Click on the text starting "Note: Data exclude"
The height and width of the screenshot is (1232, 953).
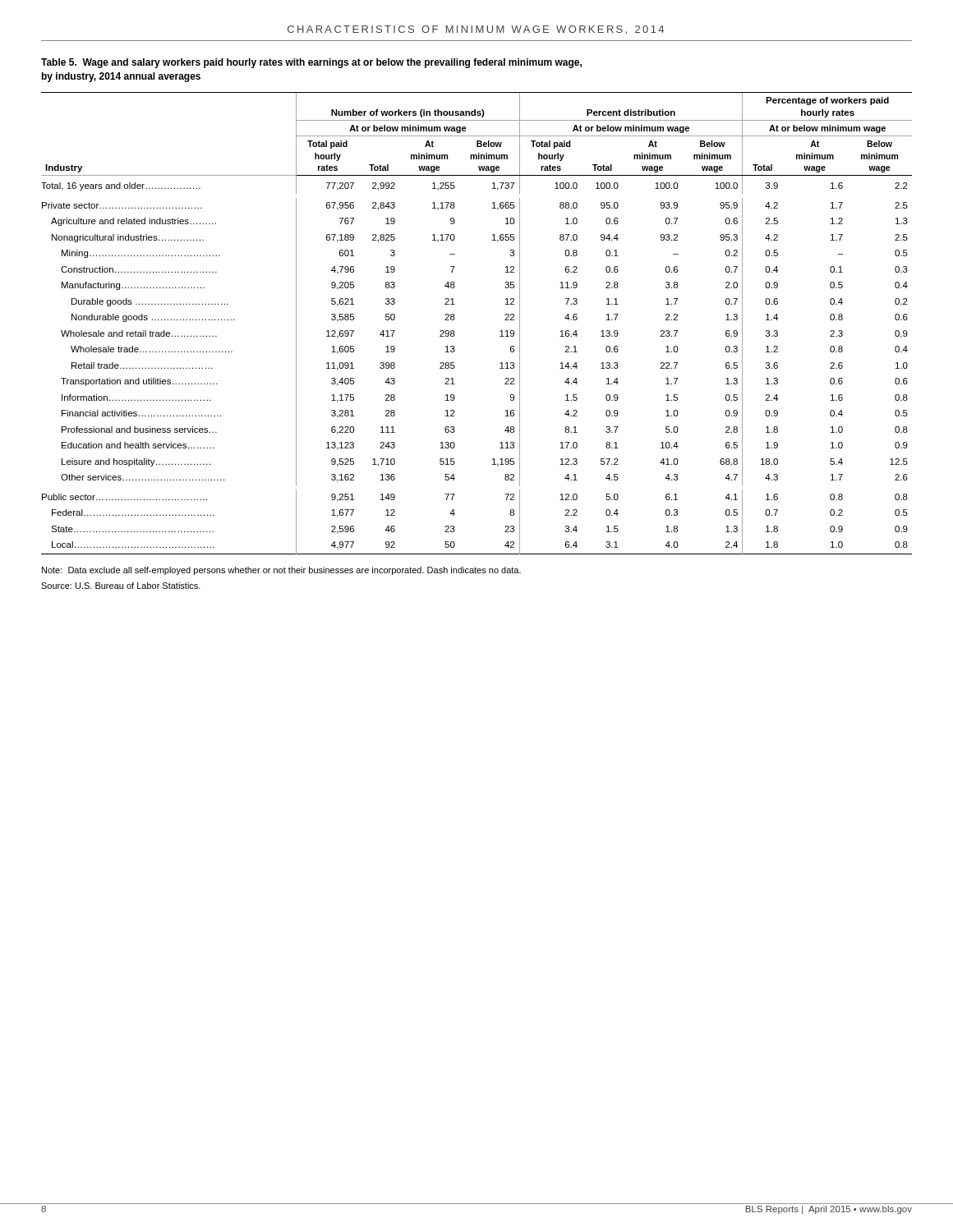coord(281,570)
